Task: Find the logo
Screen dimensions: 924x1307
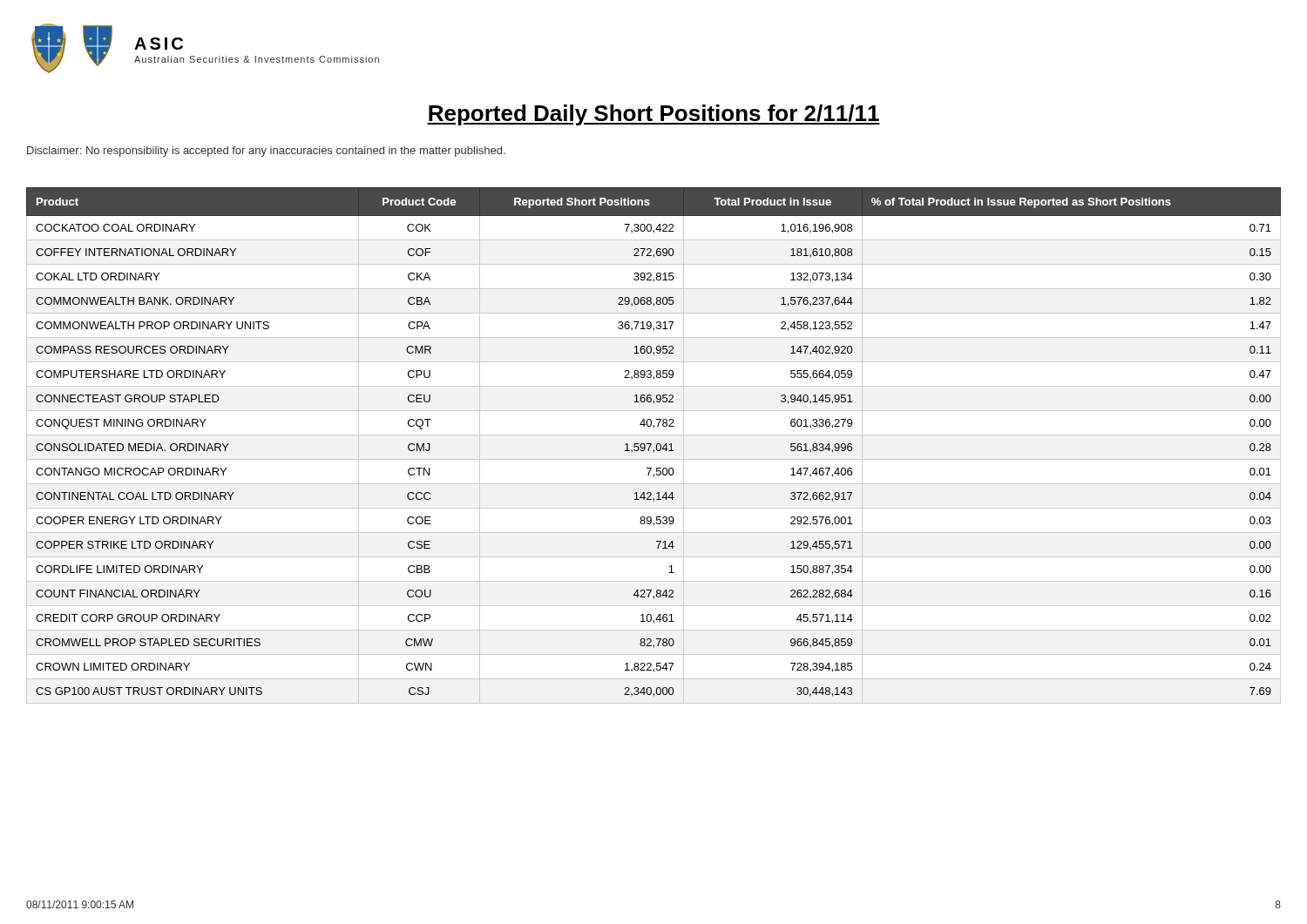Action: click(x=203, y=49)
